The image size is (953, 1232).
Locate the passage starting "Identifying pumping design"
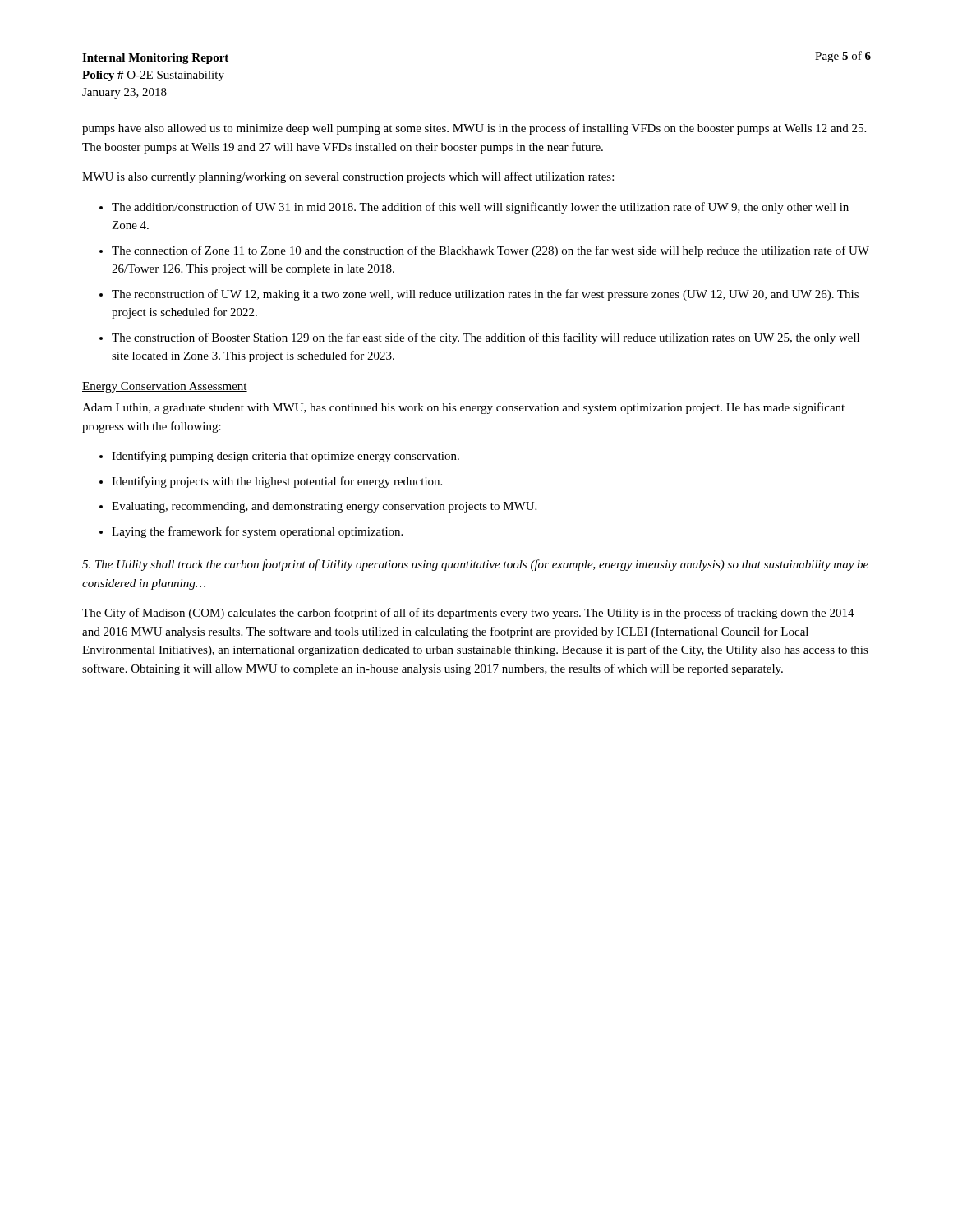(286, 456)
